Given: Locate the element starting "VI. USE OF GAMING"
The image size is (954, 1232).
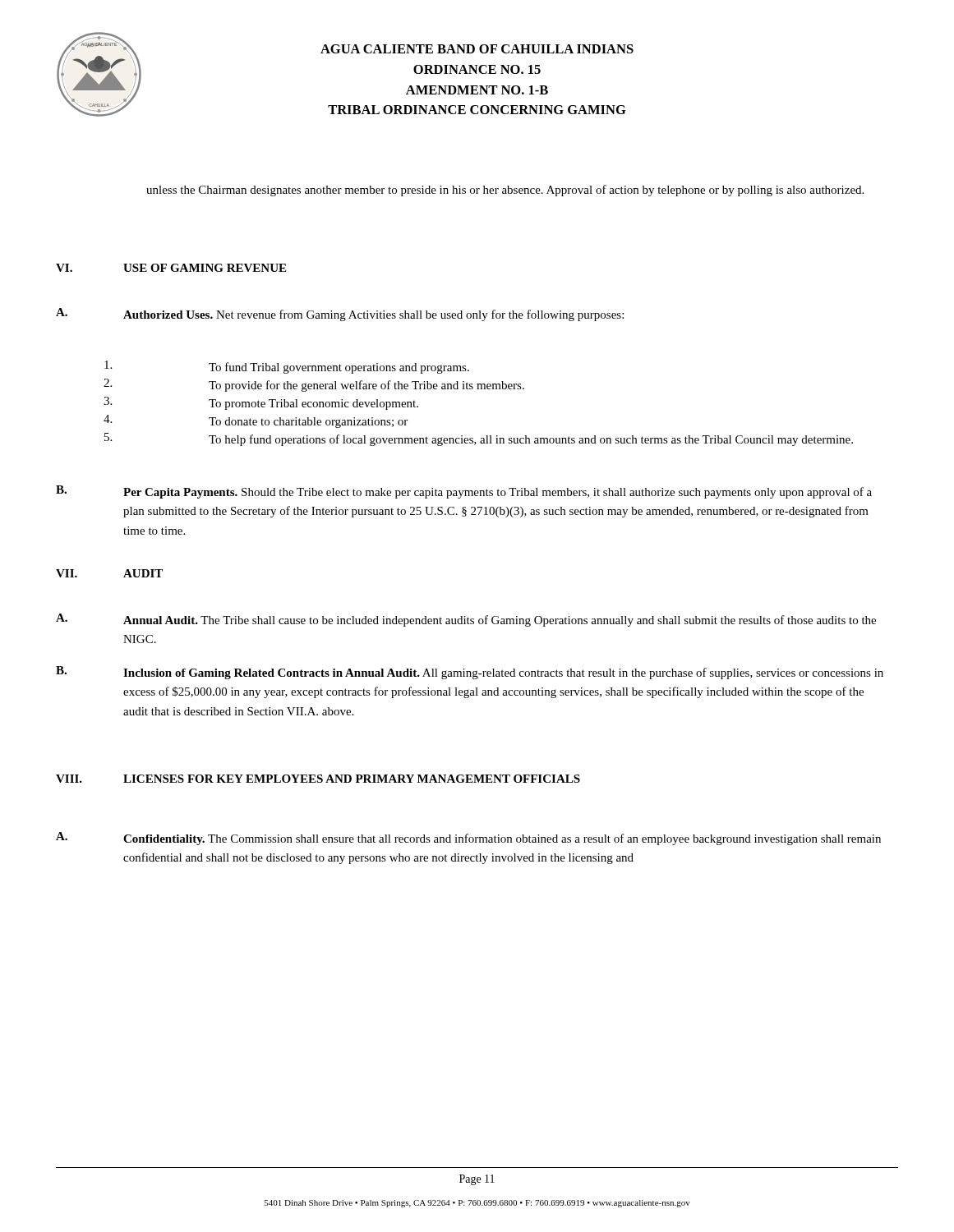Looking at the screenshot, I should [x=171, y=268].
